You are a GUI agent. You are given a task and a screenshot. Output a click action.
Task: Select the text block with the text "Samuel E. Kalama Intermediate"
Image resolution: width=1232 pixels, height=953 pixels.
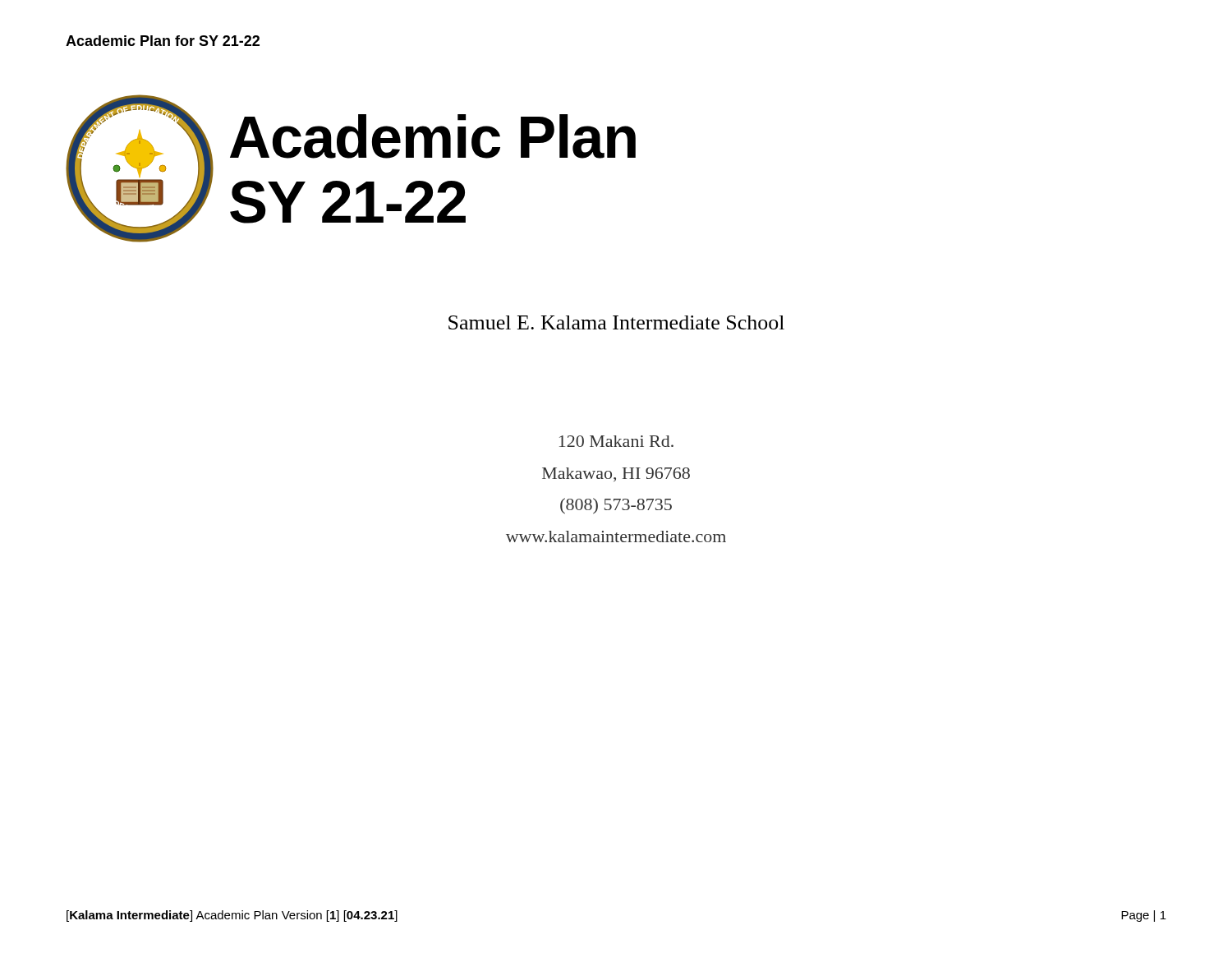(616, 322)
